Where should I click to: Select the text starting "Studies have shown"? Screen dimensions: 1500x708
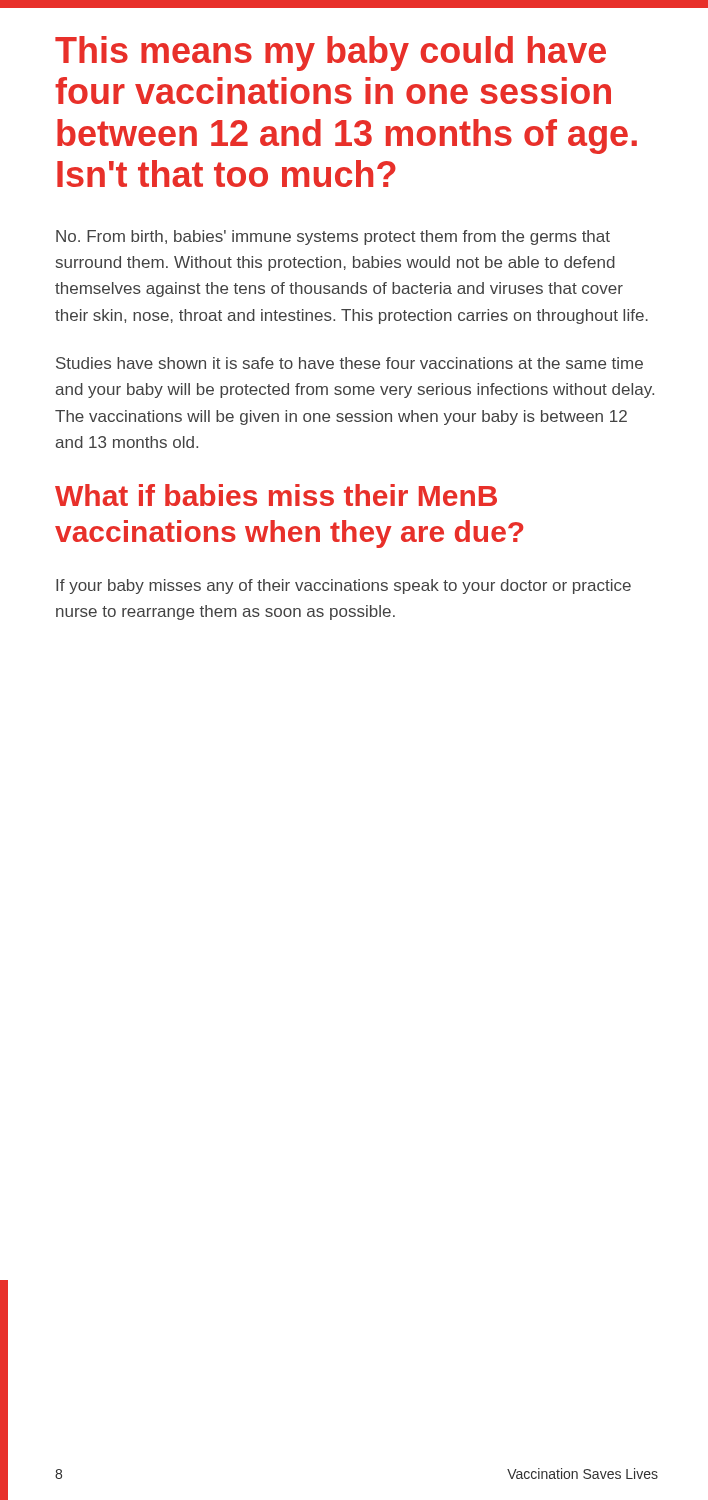tap(357, 404)
